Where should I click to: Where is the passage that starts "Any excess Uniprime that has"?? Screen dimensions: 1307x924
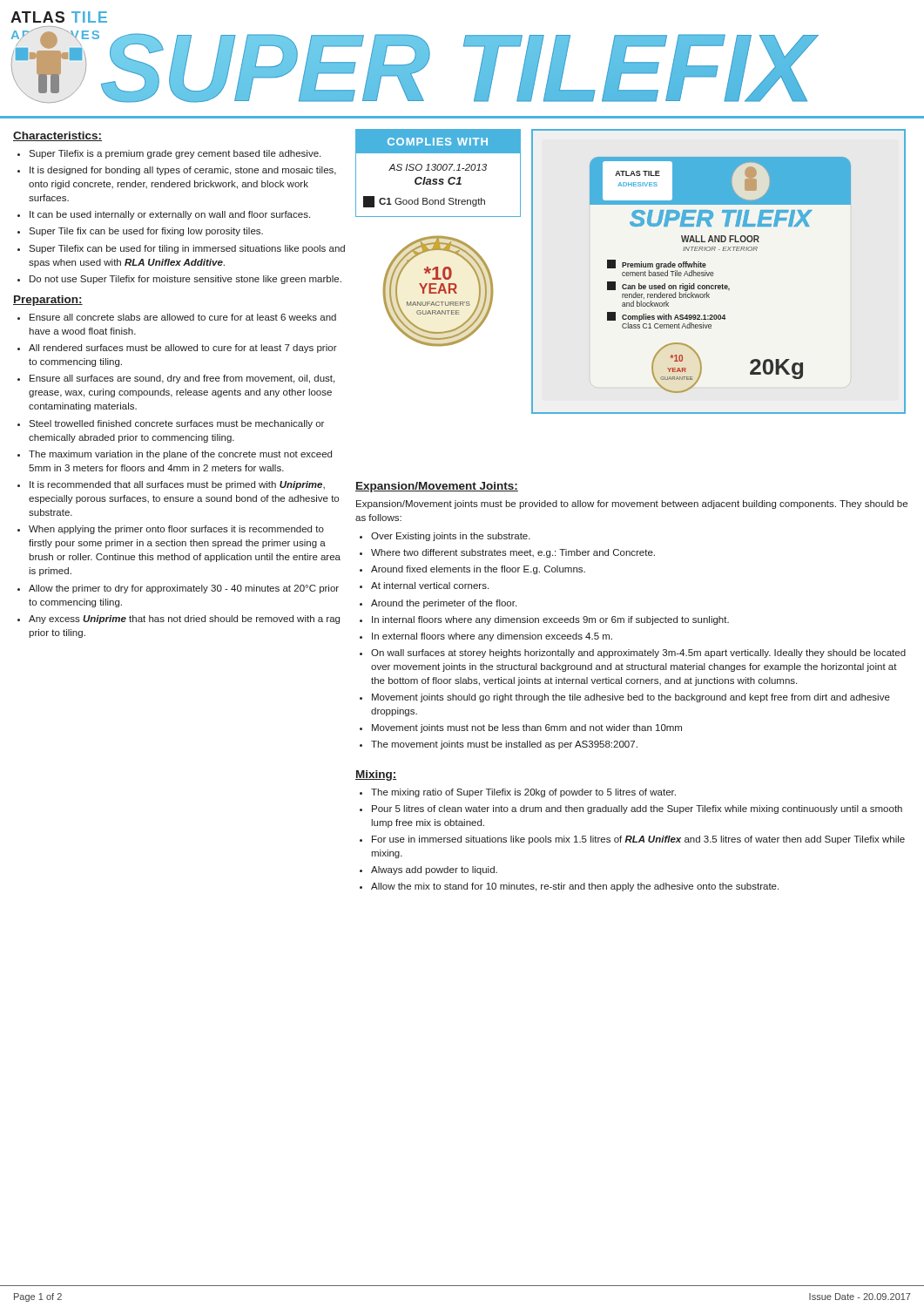pyautogui.click(x=185, y=625)
